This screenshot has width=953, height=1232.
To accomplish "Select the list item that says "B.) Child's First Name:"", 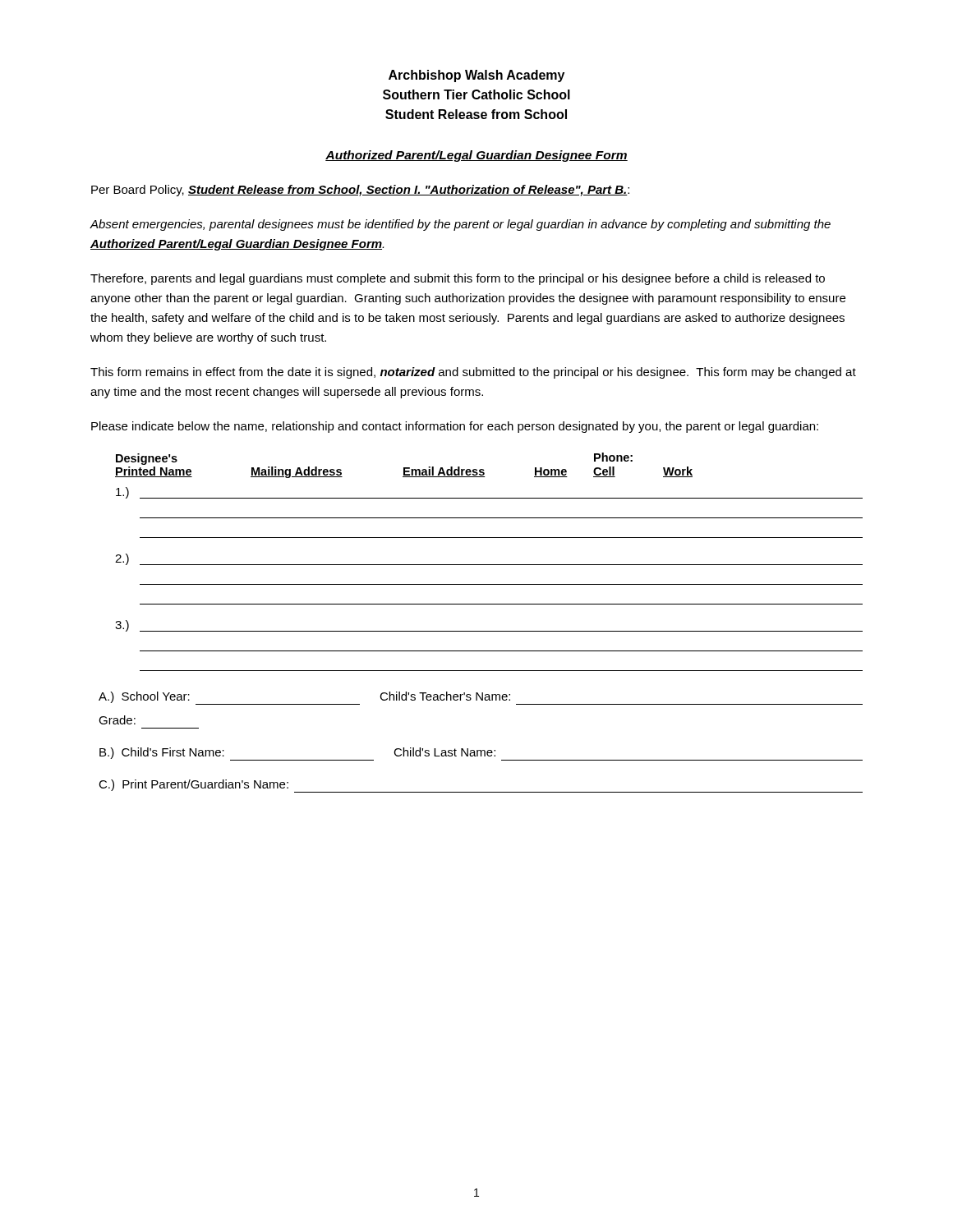I will tap(481, 752).
